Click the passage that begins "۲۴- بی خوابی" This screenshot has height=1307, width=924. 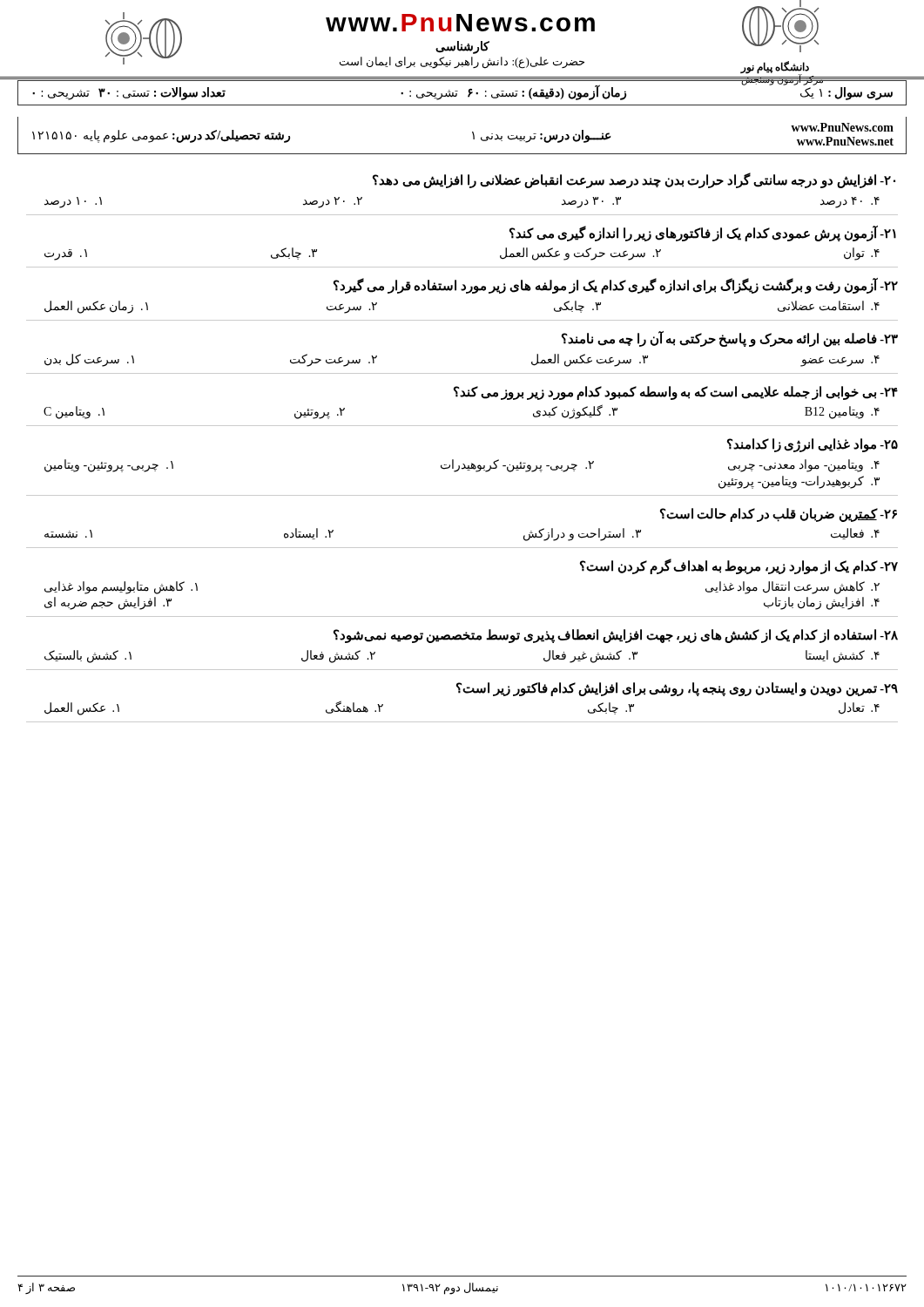tap(462, 401)
